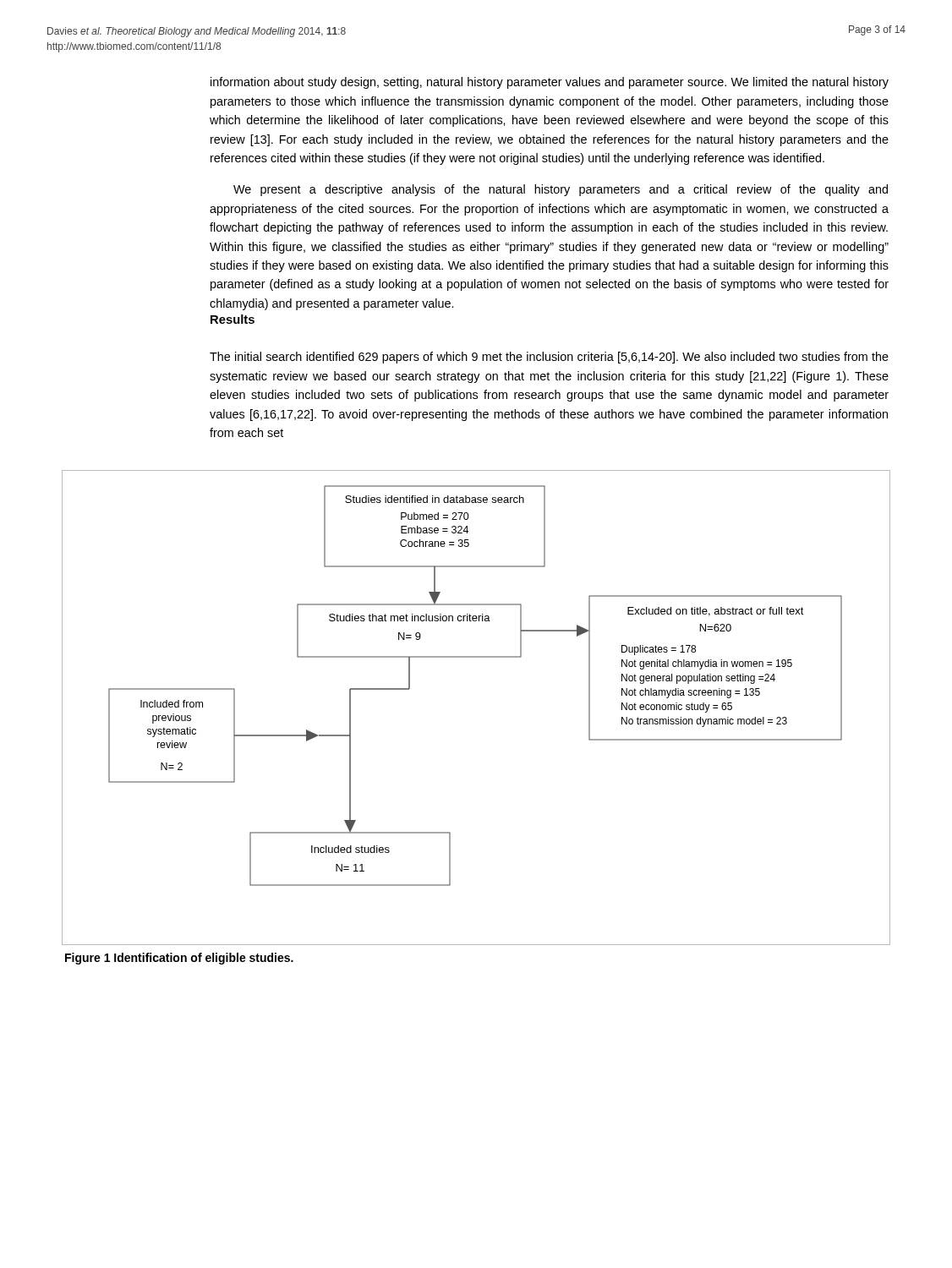Screen dimensions: 1268x952
Task: Locate the flowchart
Action: [x=476, y=708]
